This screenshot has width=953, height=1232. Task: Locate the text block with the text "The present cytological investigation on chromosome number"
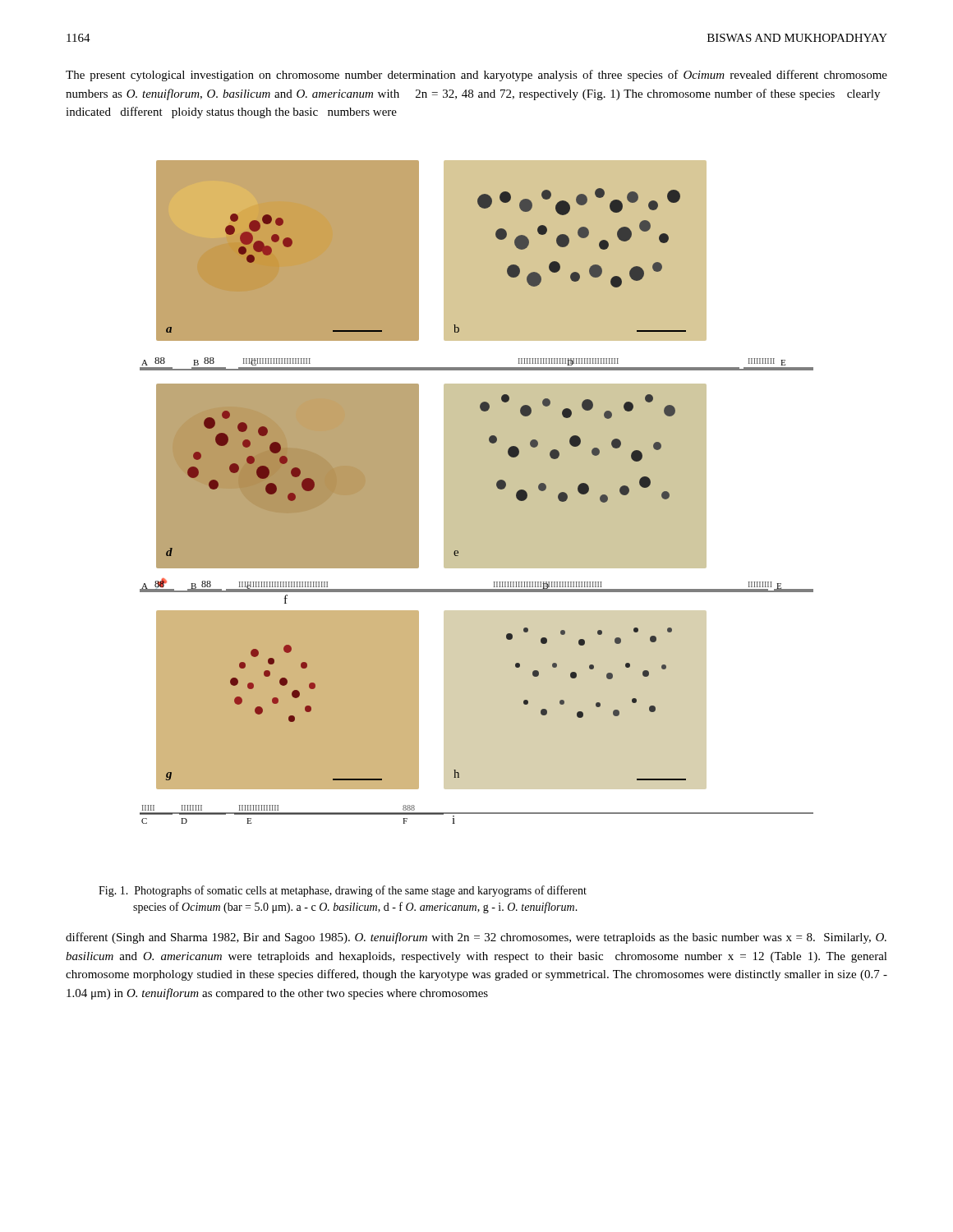(x=476, y=93)
